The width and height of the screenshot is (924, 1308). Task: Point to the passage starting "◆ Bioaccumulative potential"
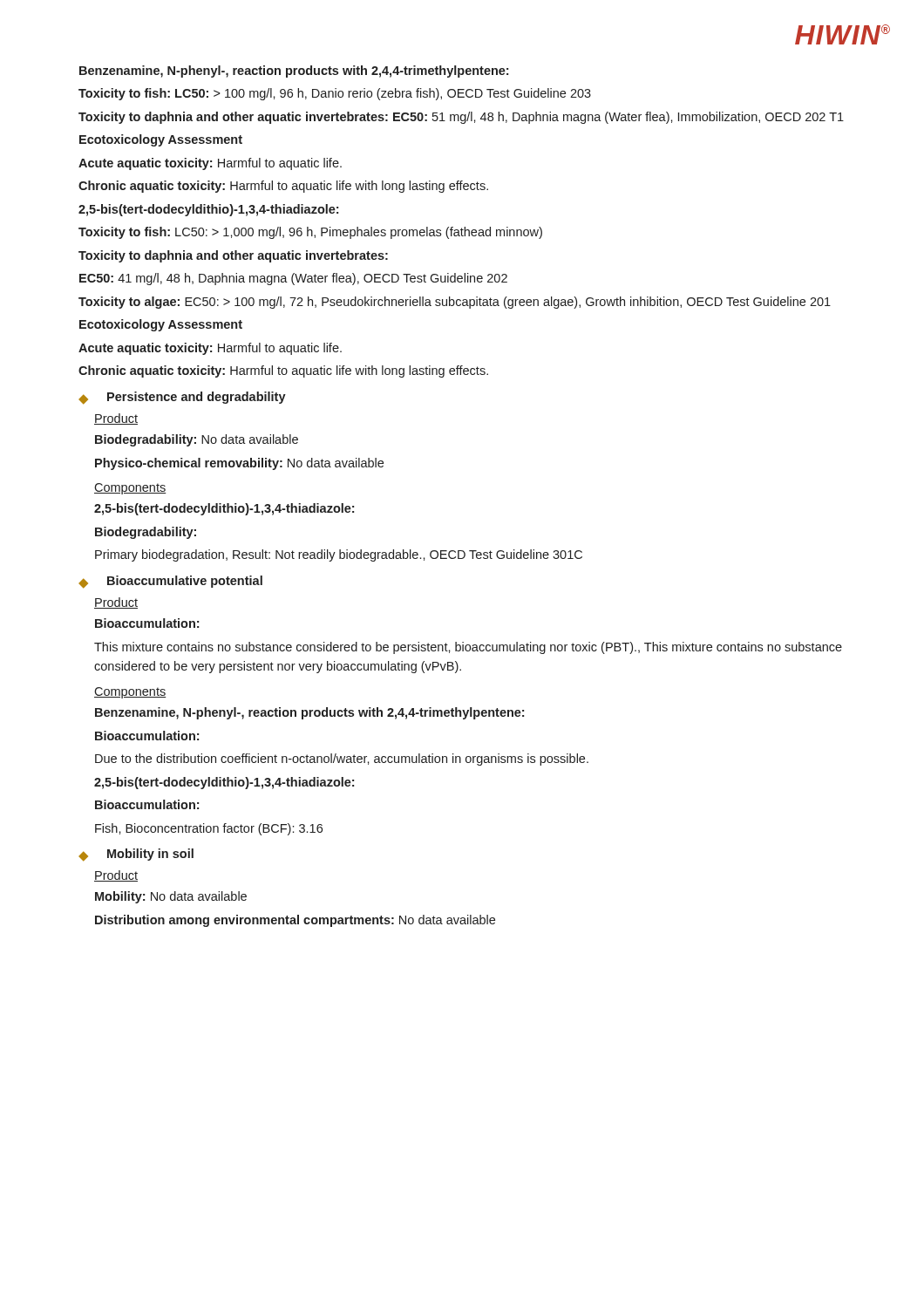pos(171,581)
